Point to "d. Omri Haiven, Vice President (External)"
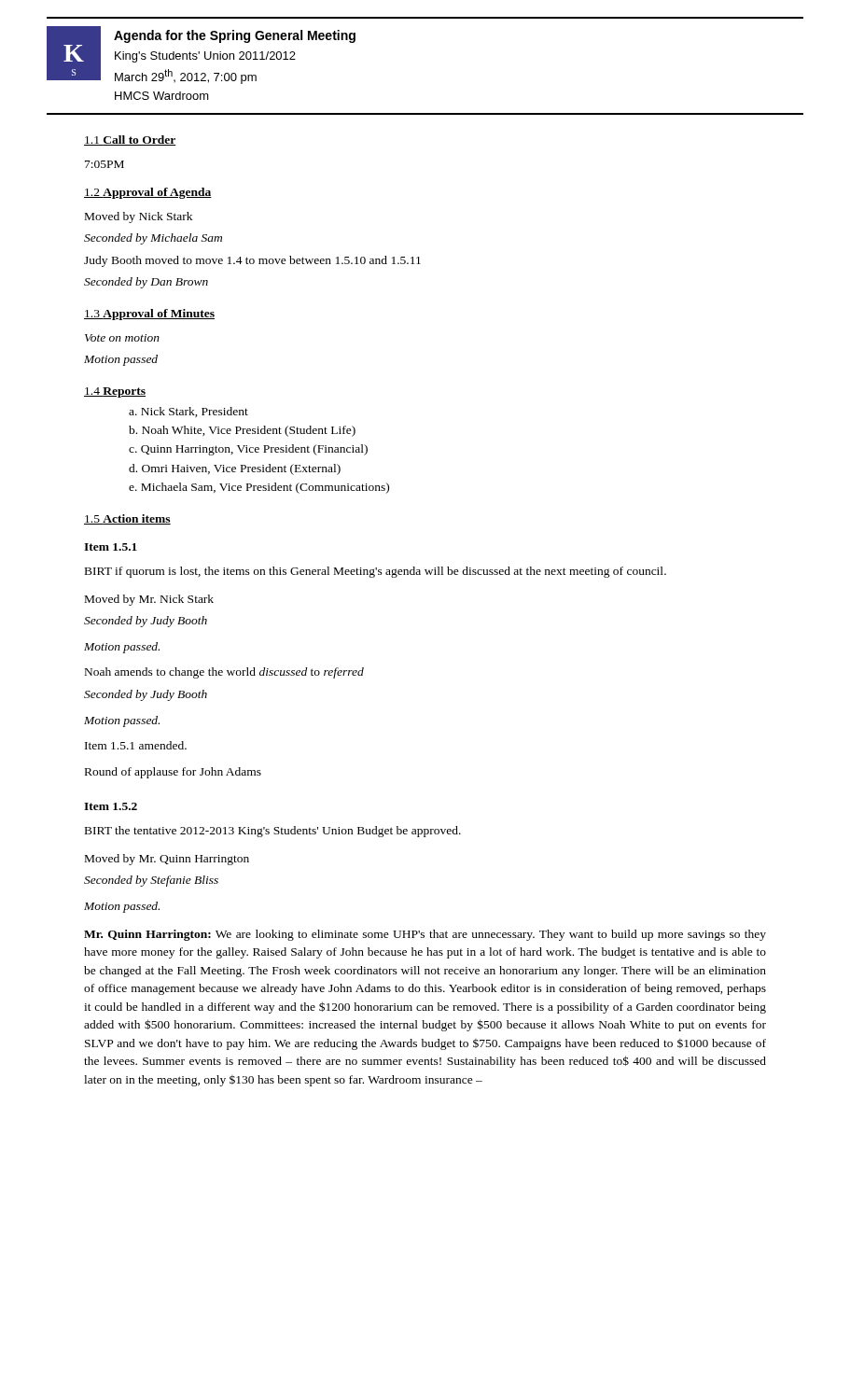The width and height of the screenshot is (850, 1400). 235,468
